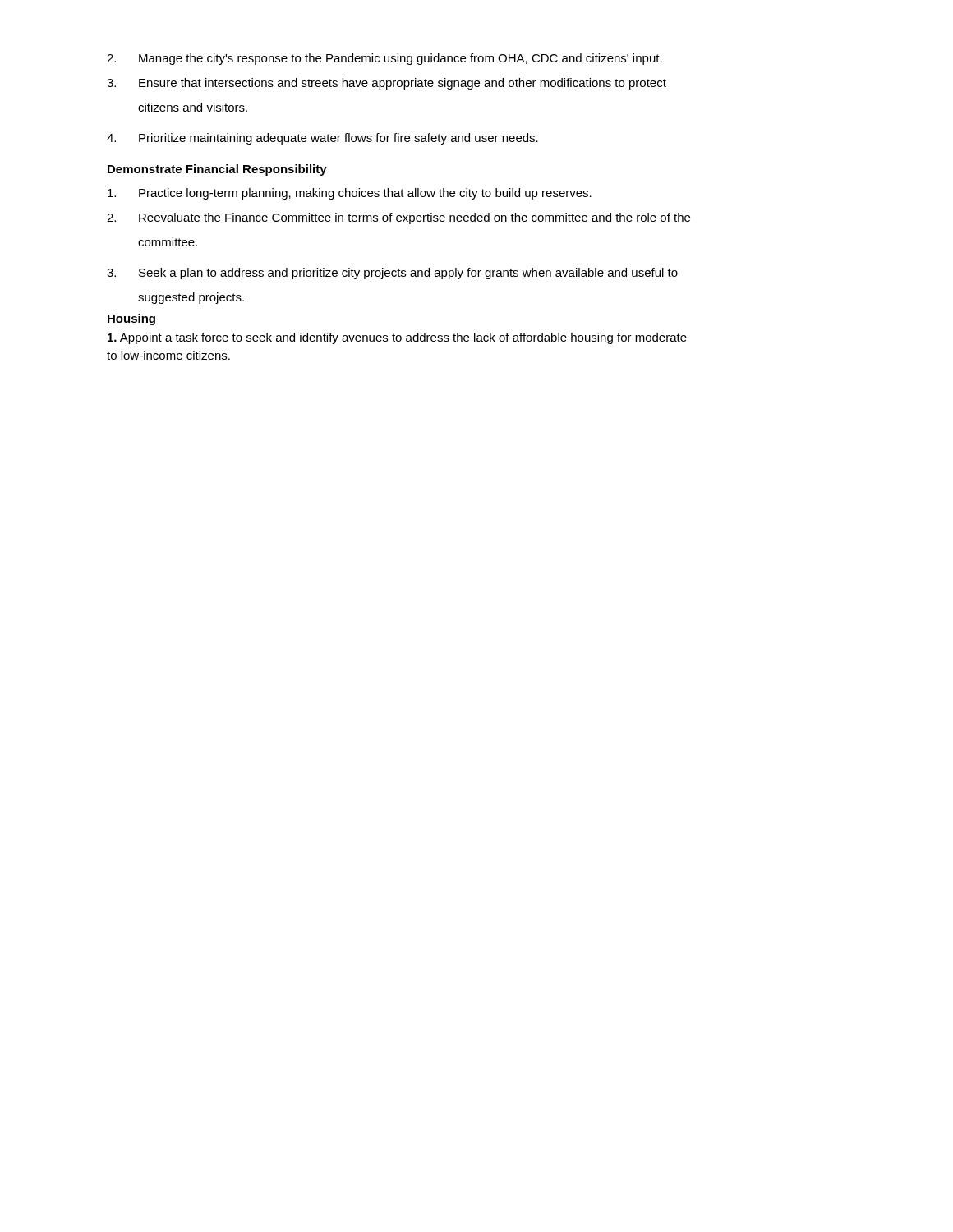Locate the text "Demonstrate Financial Responsibility"
The height and width of the screenshot is (1232, 953).
tap(217, 169)
